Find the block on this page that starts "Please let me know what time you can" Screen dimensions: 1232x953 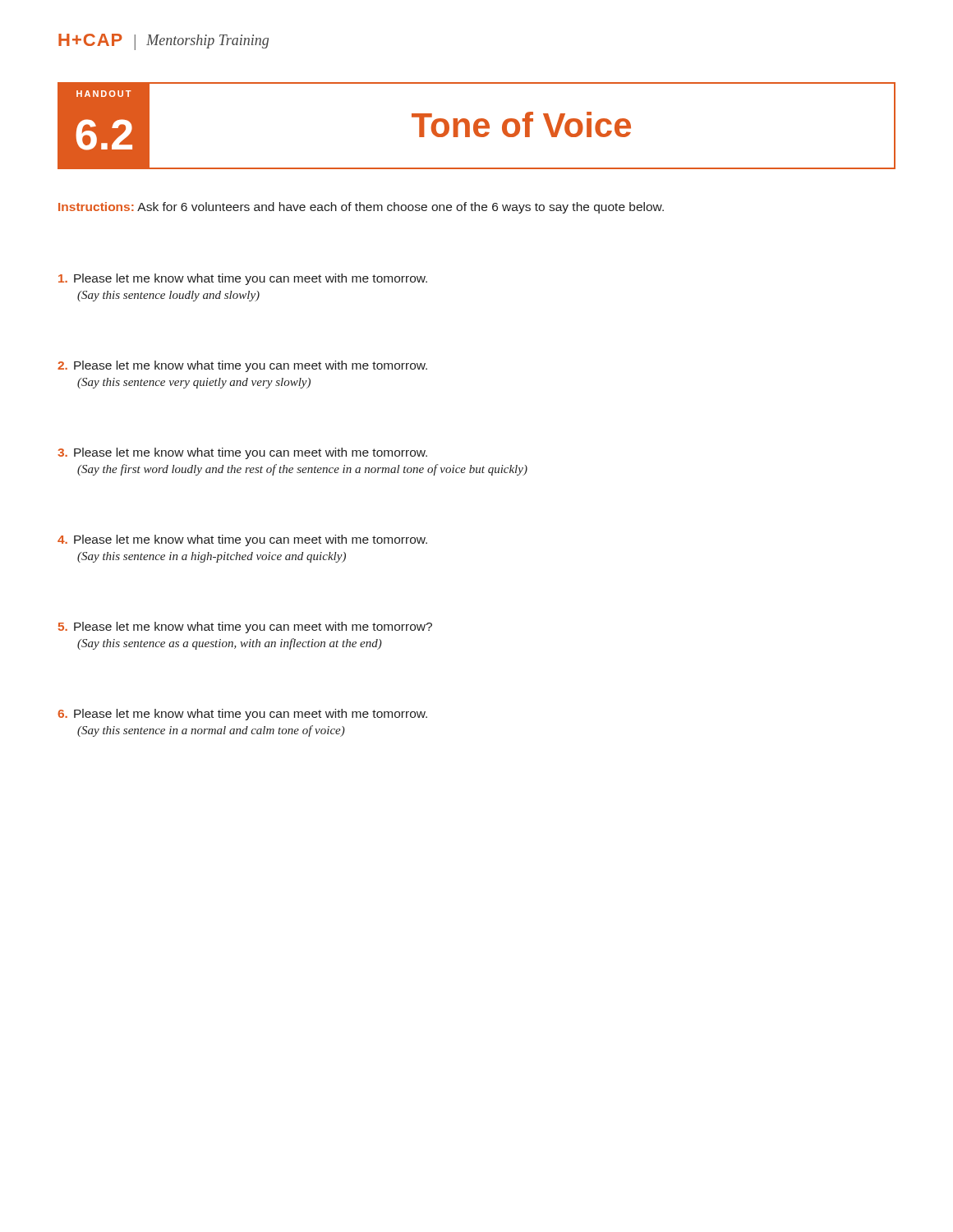(243, 279)
